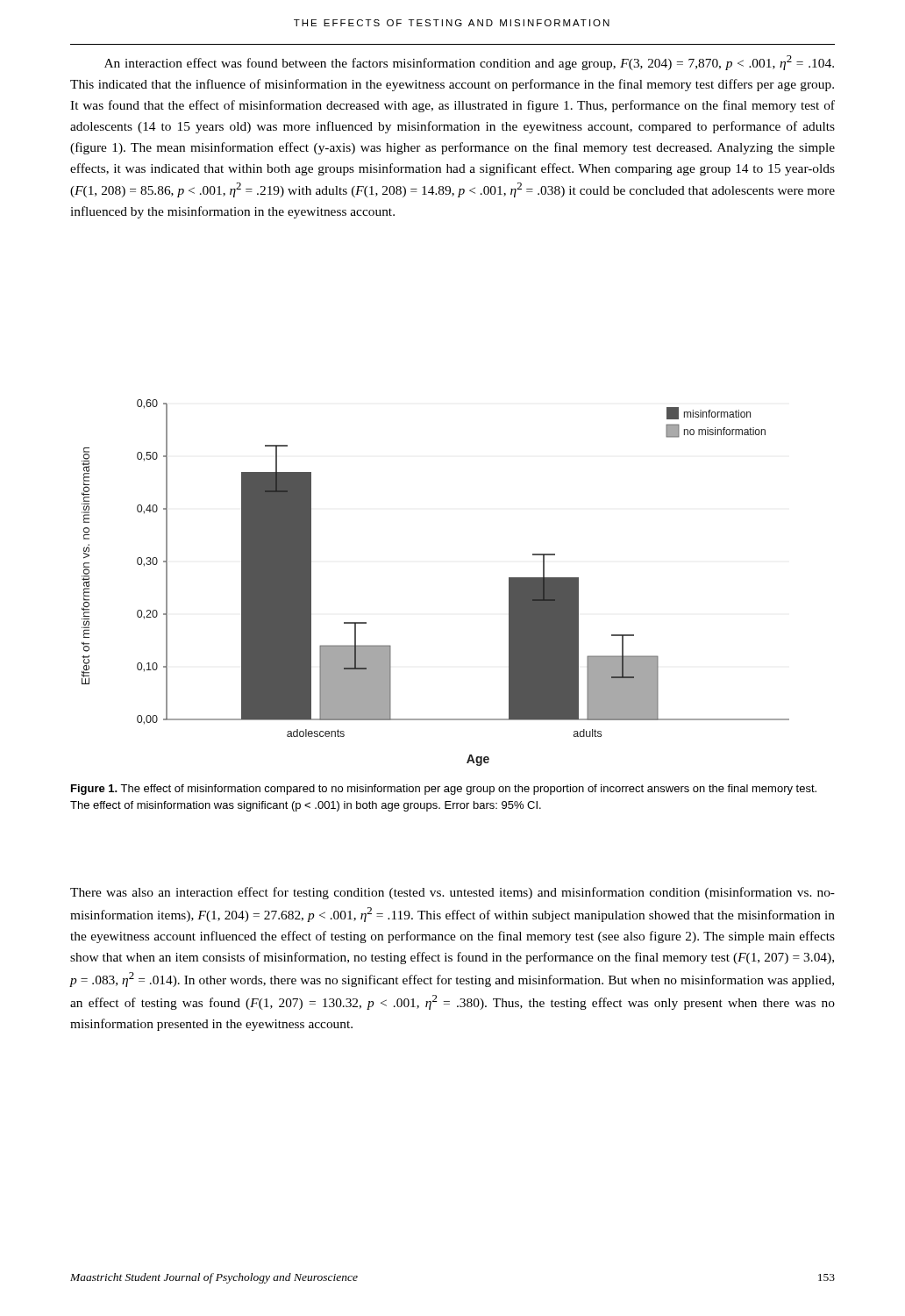The height and width of the screenshot is (1316, 905).
Task: Locate the text block containing "An interaction effect was found"
Action: pyautogui.click(x=452, y=137)
